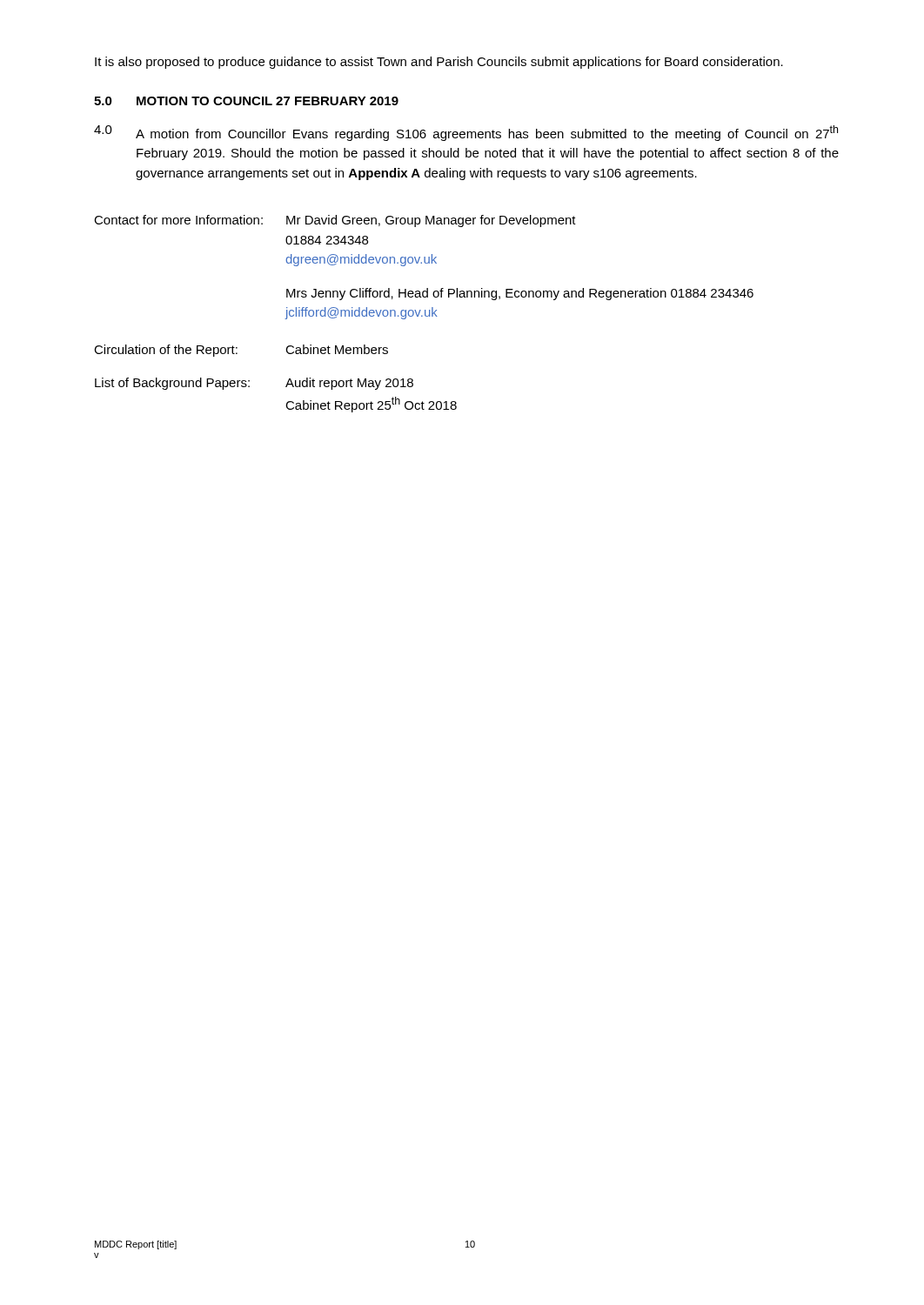924x1305 pixels.
Task: Click on the region starting "It is also"
Action: tap(439, 61)
